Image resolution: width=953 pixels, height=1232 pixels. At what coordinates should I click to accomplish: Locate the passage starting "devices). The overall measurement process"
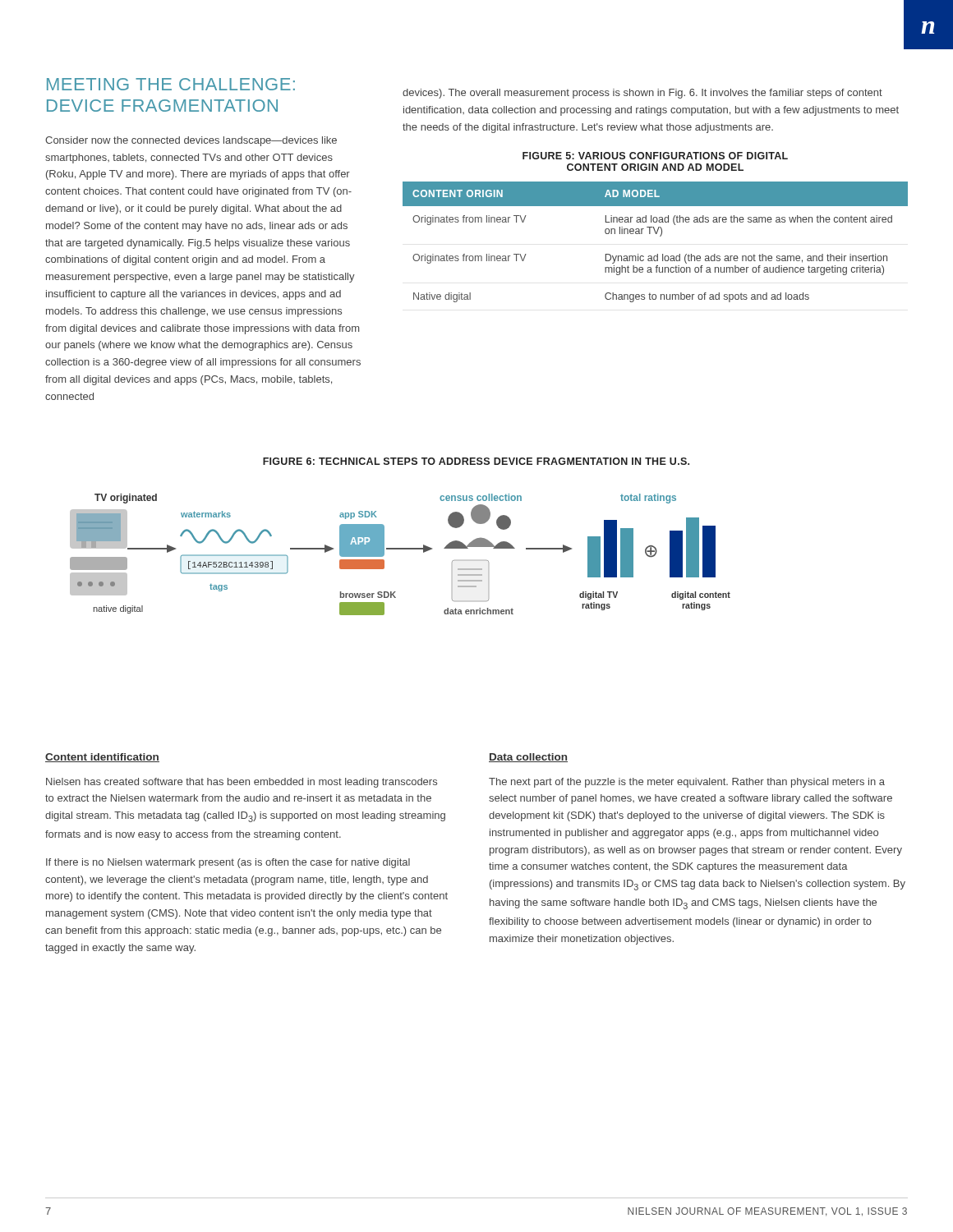point(655,110)
